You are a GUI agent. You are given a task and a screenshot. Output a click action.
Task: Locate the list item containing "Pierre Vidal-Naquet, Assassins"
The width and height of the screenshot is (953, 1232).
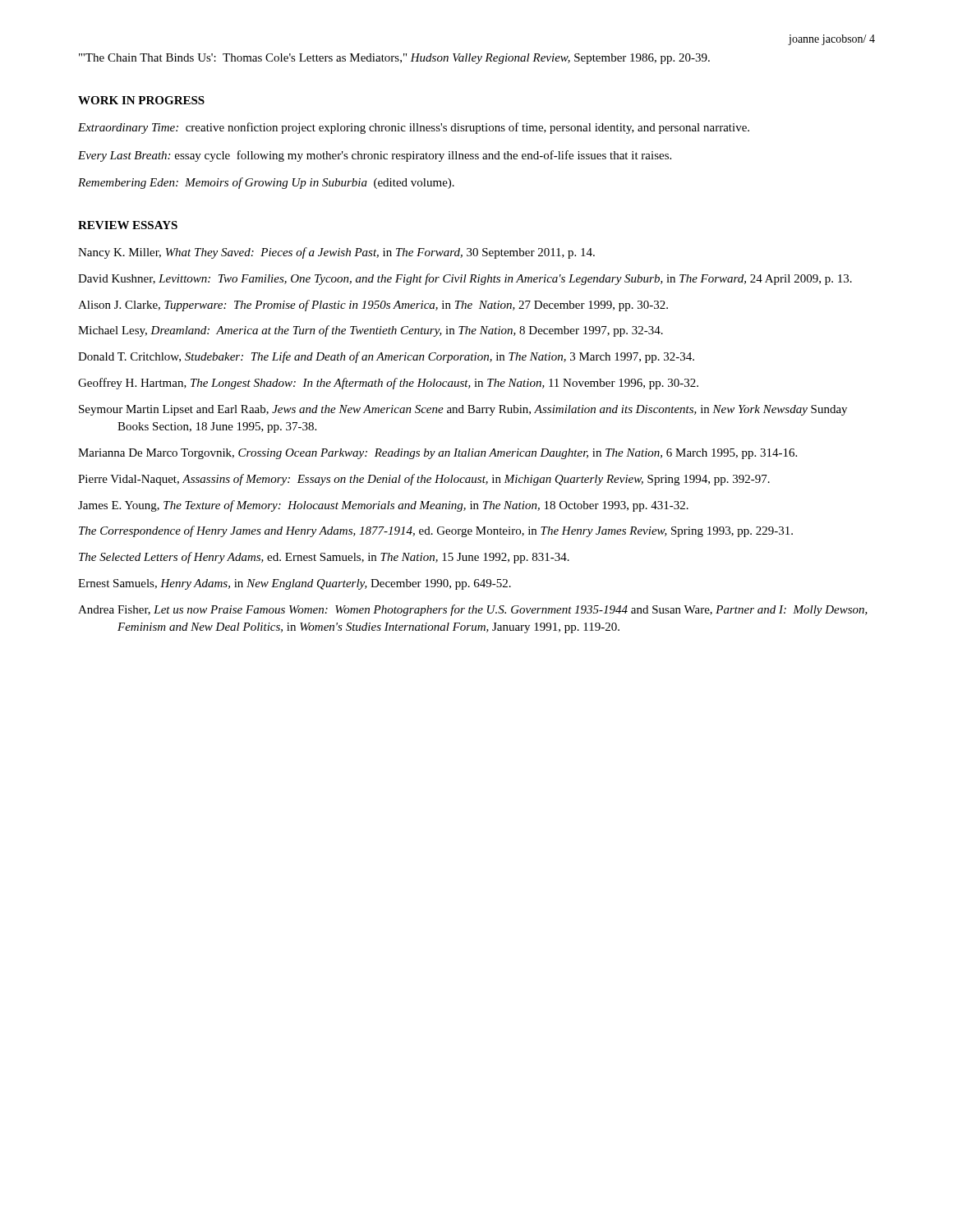(424, 479)
